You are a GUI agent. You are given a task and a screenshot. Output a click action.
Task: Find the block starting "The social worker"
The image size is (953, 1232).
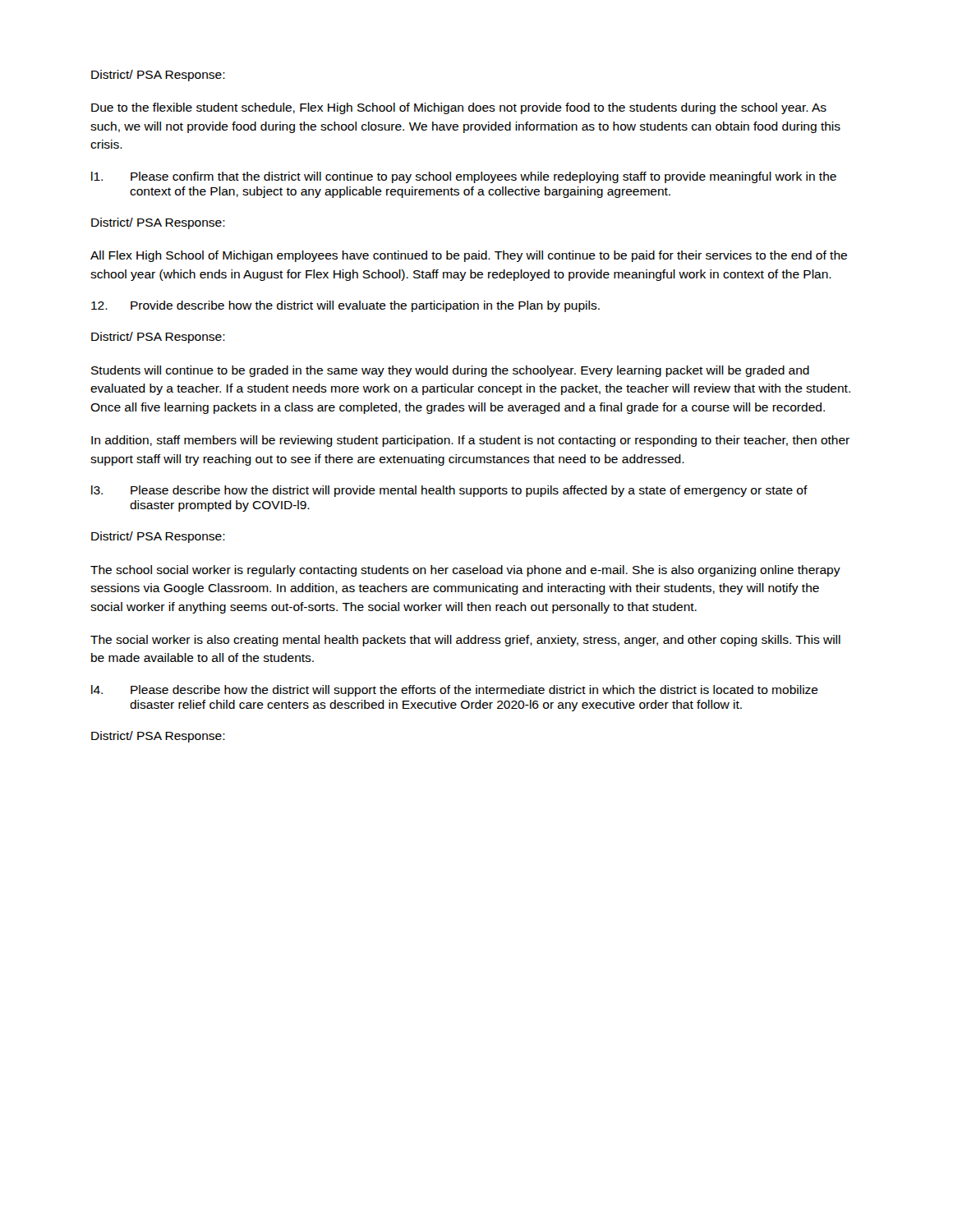point(472,649)
